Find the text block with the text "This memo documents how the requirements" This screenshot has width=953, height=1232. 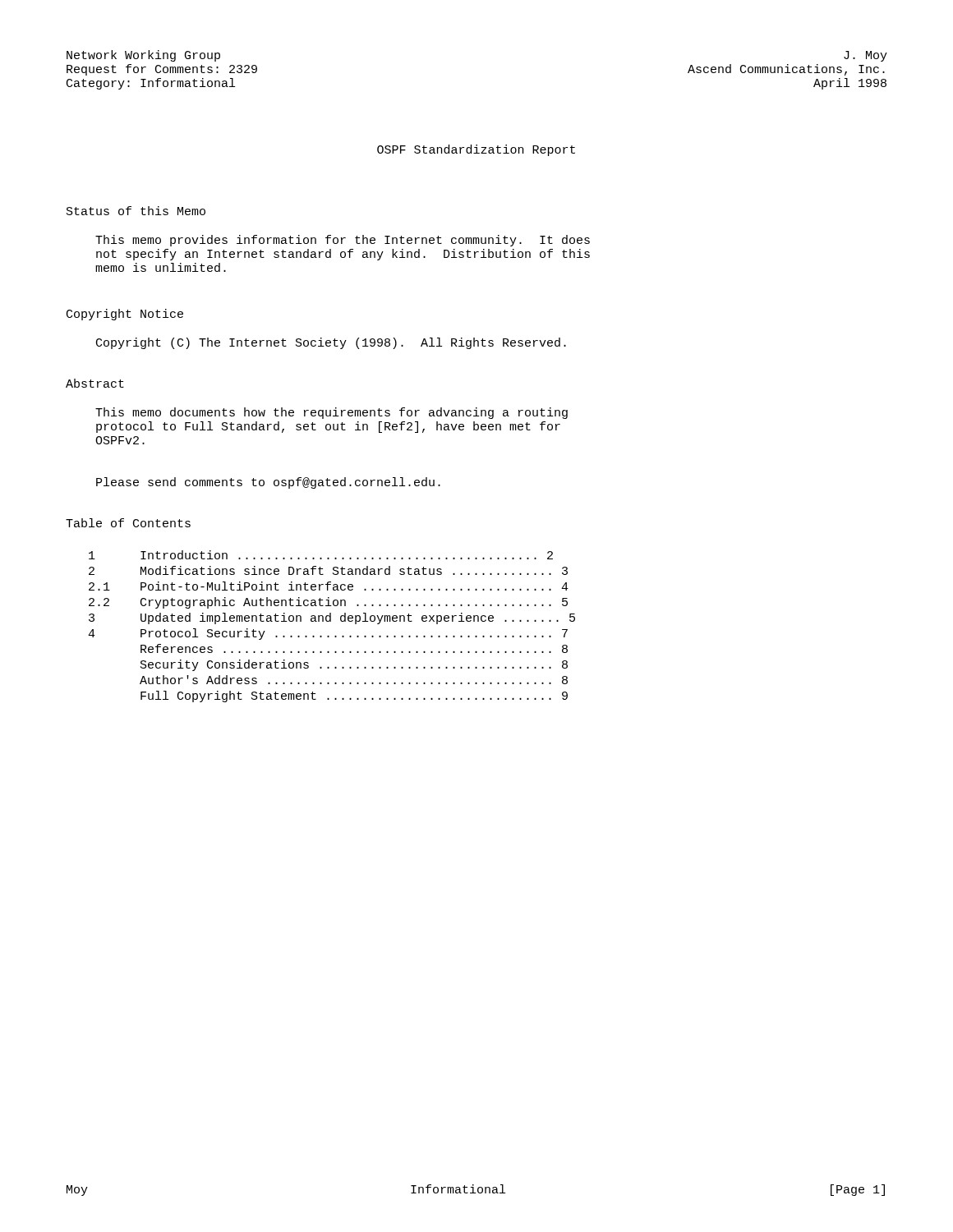[317, 428]
